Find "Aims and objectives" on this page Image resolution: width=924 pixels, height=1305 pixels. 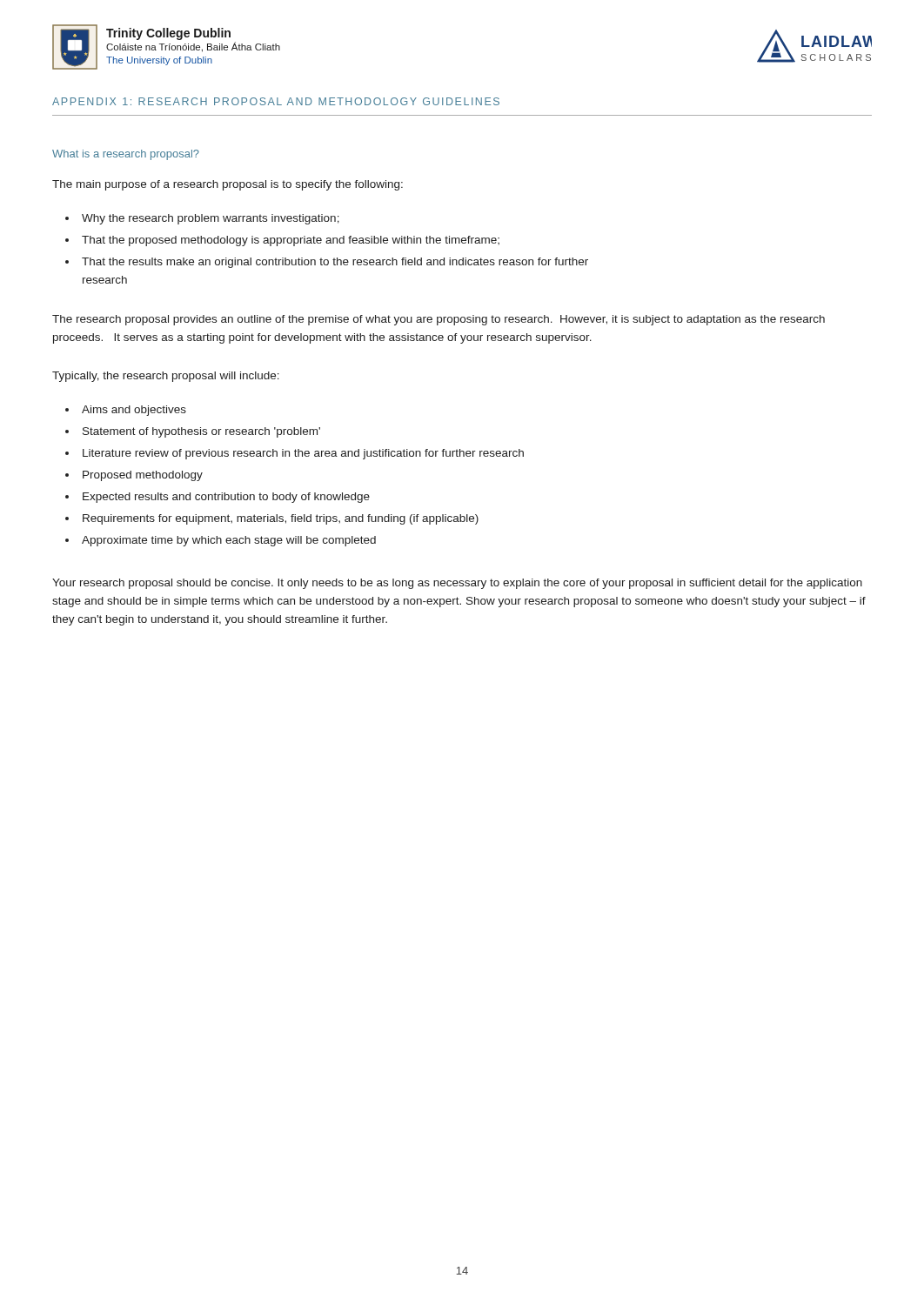pos(134,410)
